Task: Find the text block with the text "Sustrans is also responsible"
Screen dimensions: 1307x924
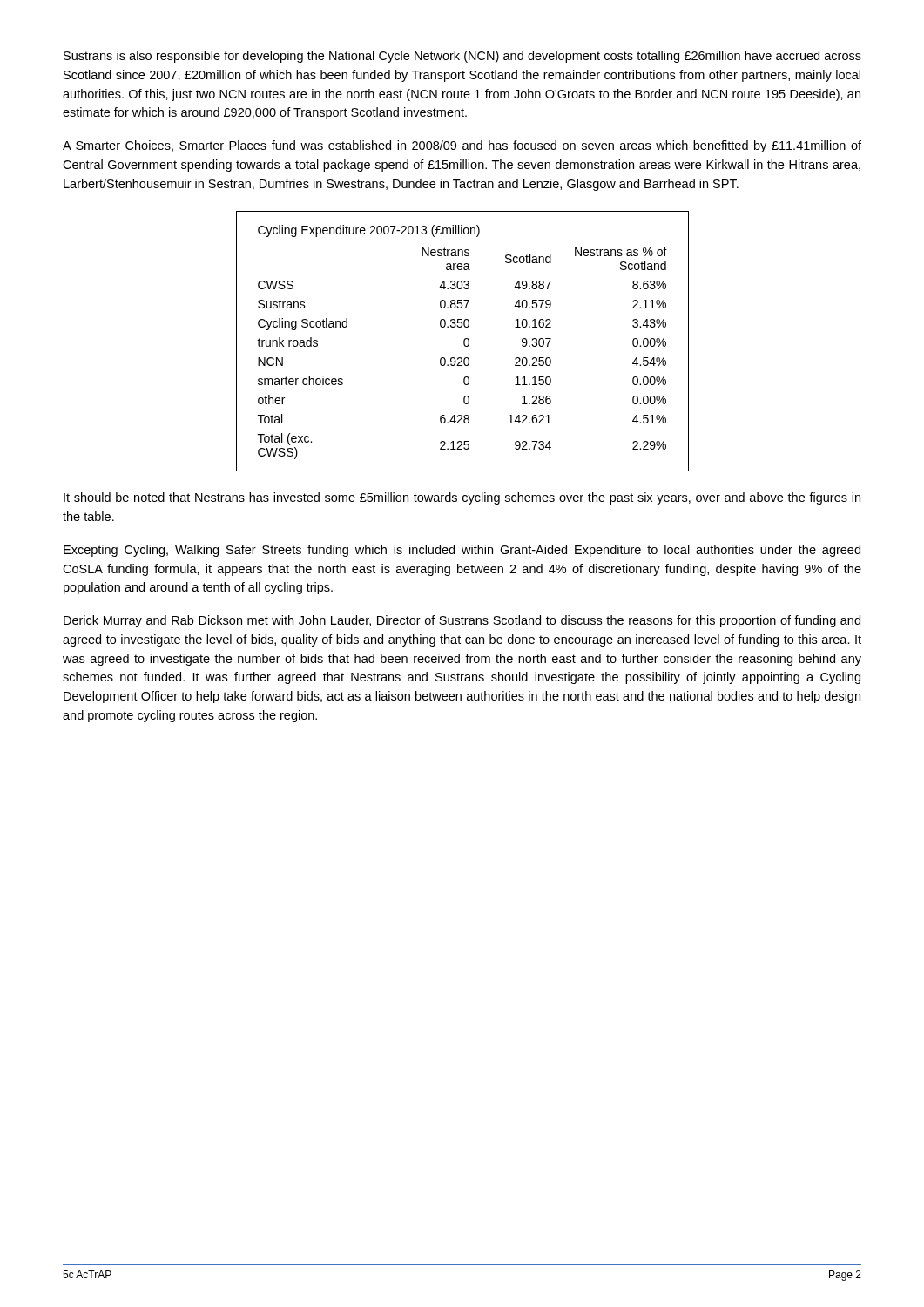Action: [462, 84]
